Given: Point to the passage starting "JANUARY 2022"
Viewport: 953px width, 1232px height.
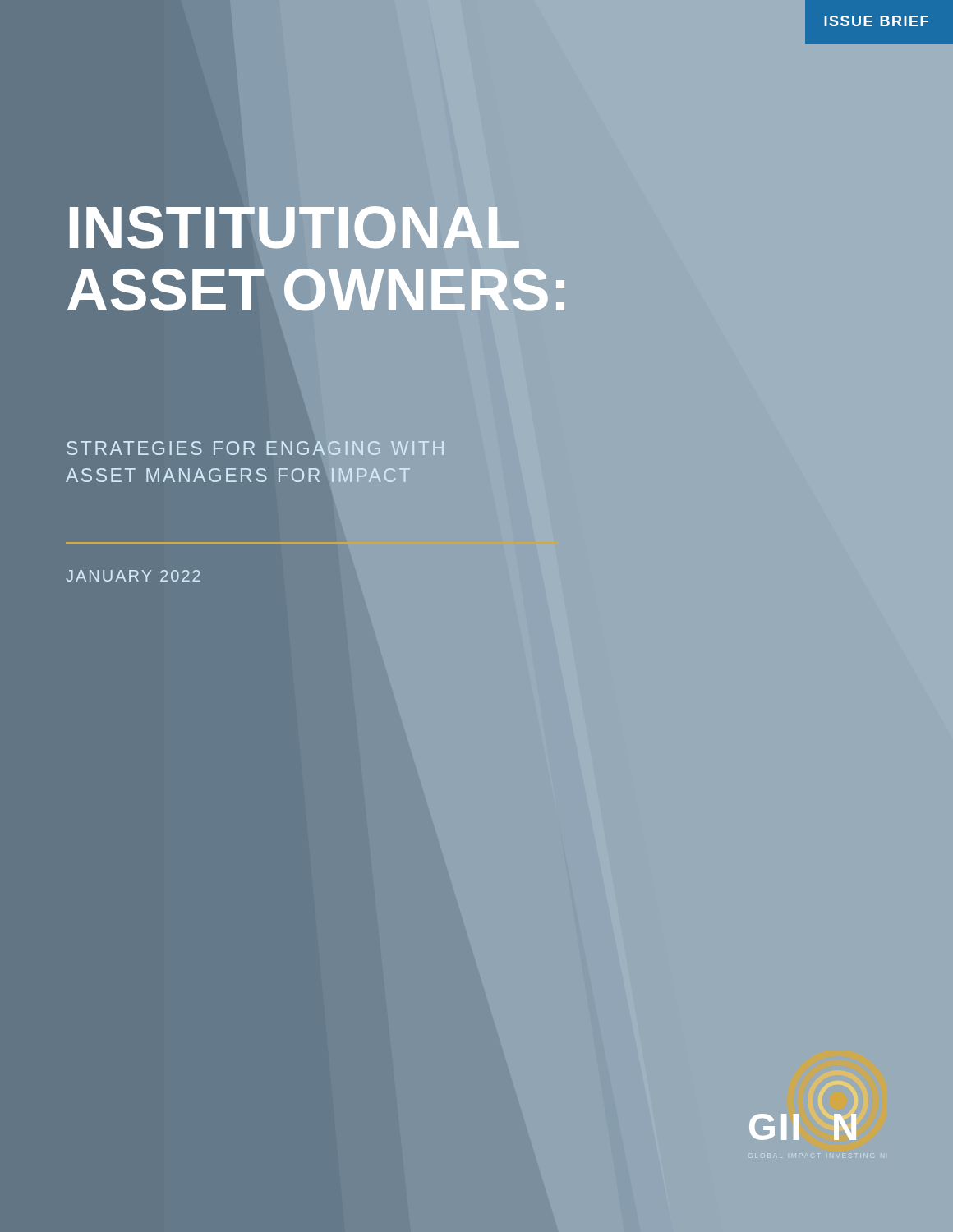Looking at the screenshot, I should (134, 576).
